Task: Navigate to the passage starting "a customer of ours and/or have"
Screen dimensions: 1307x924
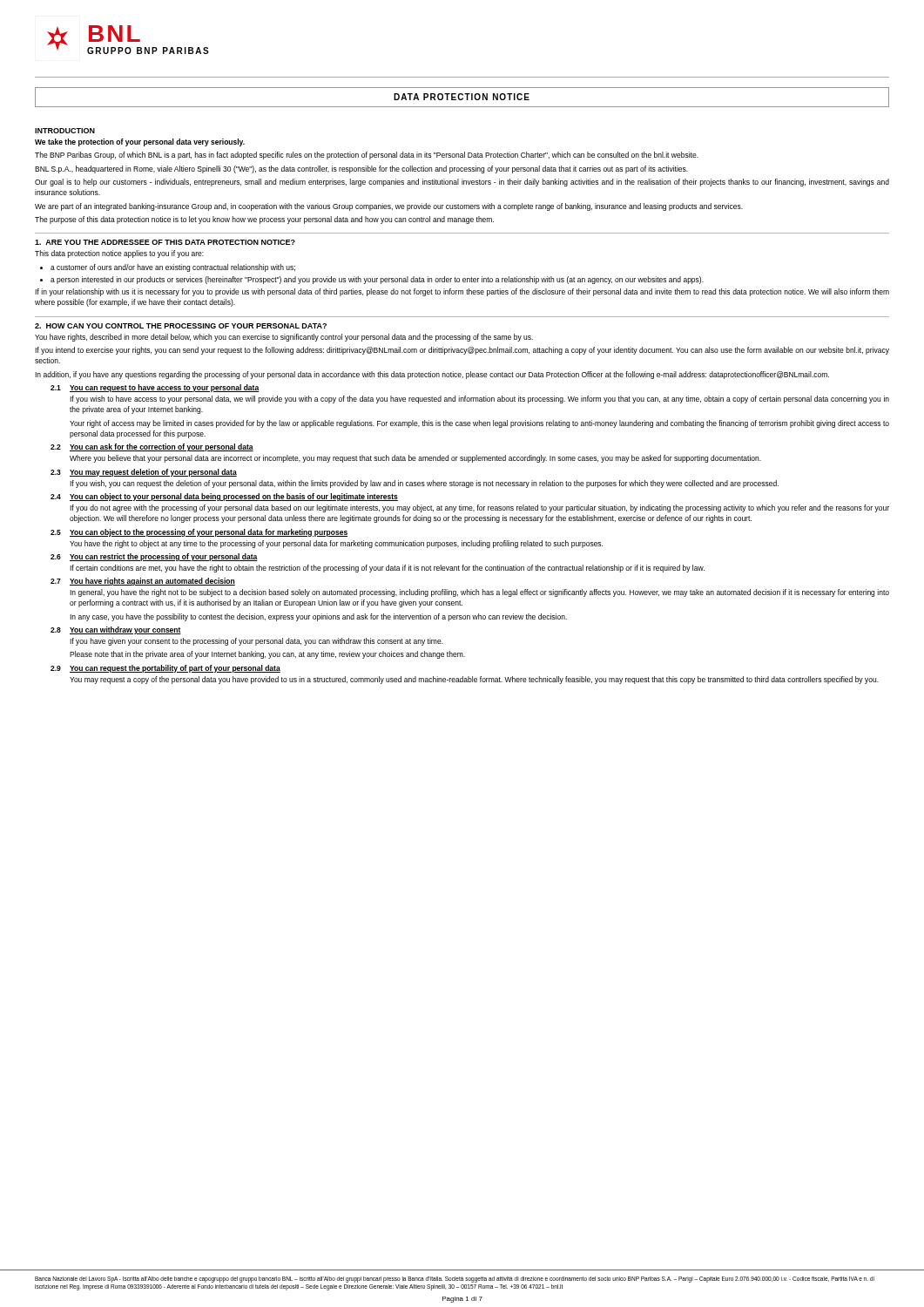Action: [462, 267]
